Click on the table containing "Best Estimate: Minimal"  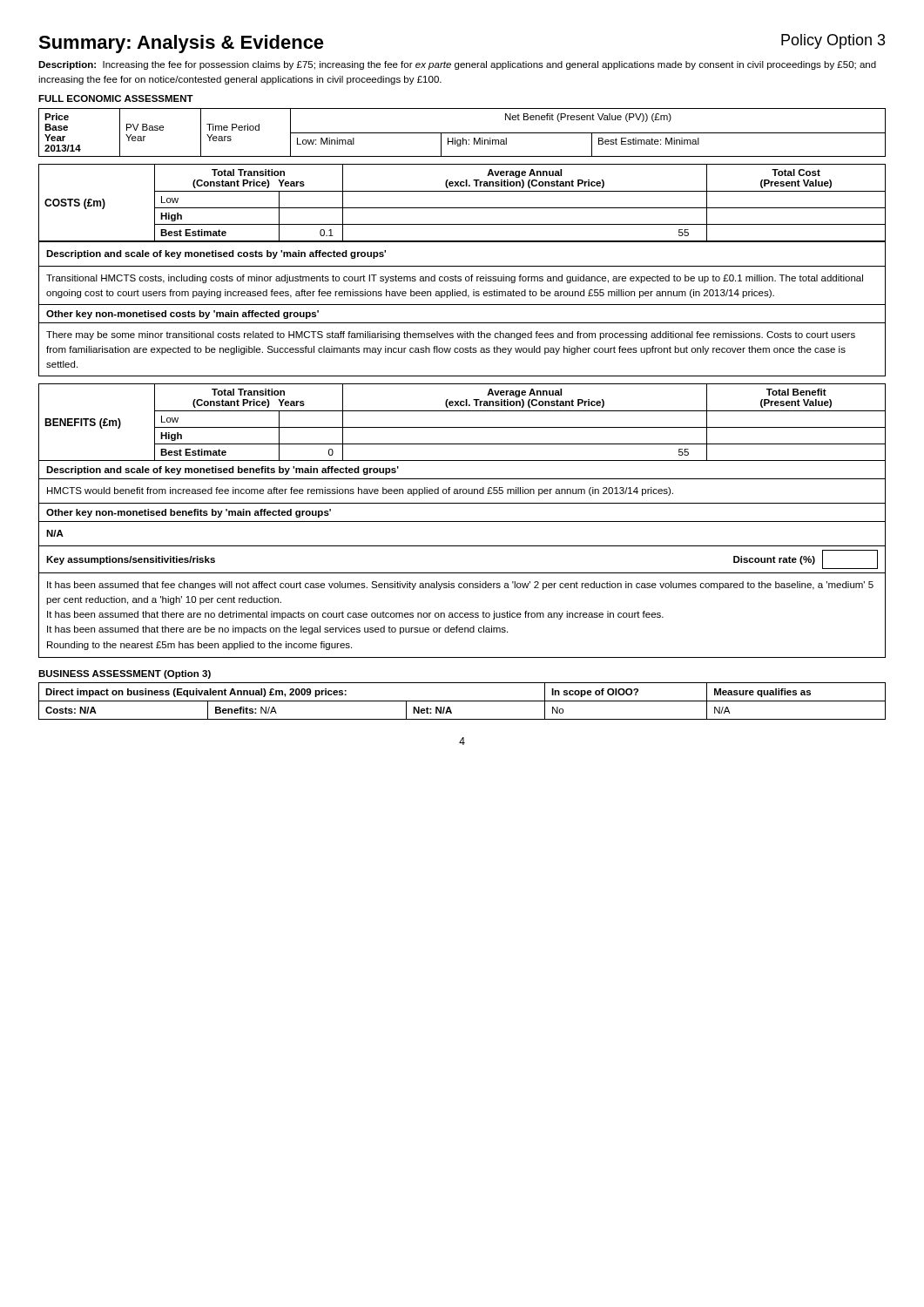462,133
